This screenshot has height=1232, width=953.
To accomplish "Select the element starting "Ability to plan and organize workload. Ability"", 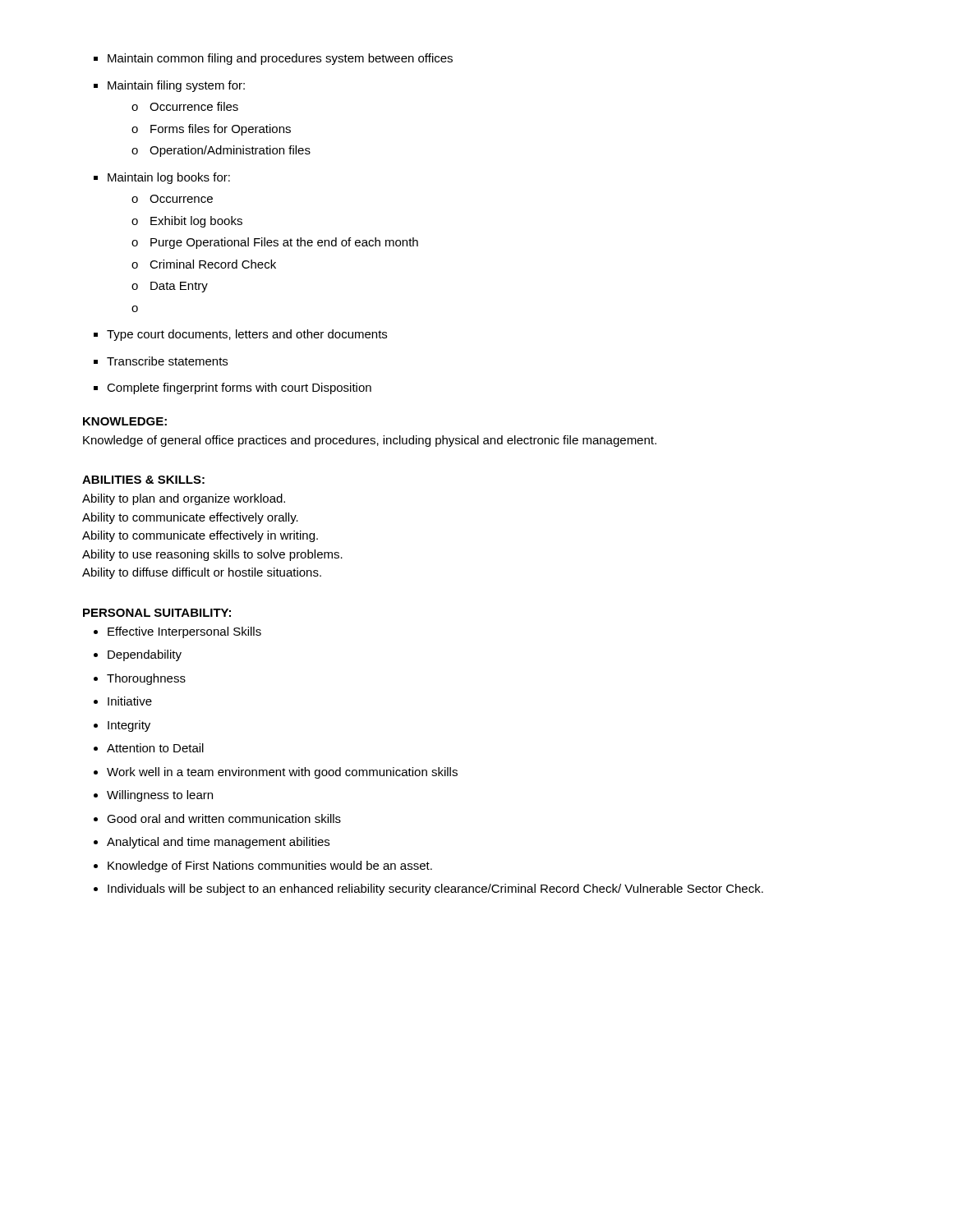I will click(x=213, y=535).
